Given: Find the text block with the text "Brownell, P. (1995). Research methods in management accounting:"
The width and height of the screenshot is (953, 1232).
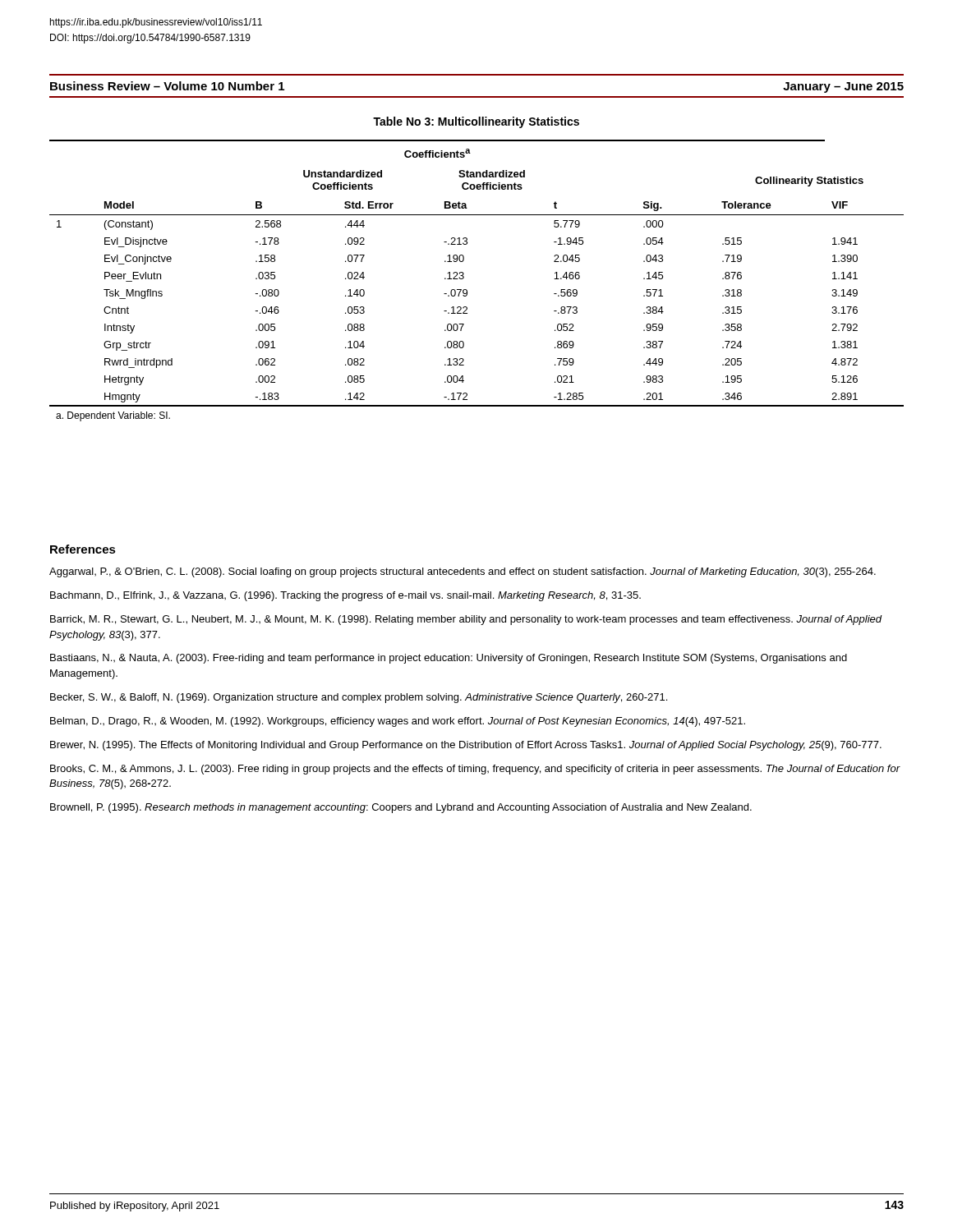Looking at the screenshot, I should coord(401,807).
